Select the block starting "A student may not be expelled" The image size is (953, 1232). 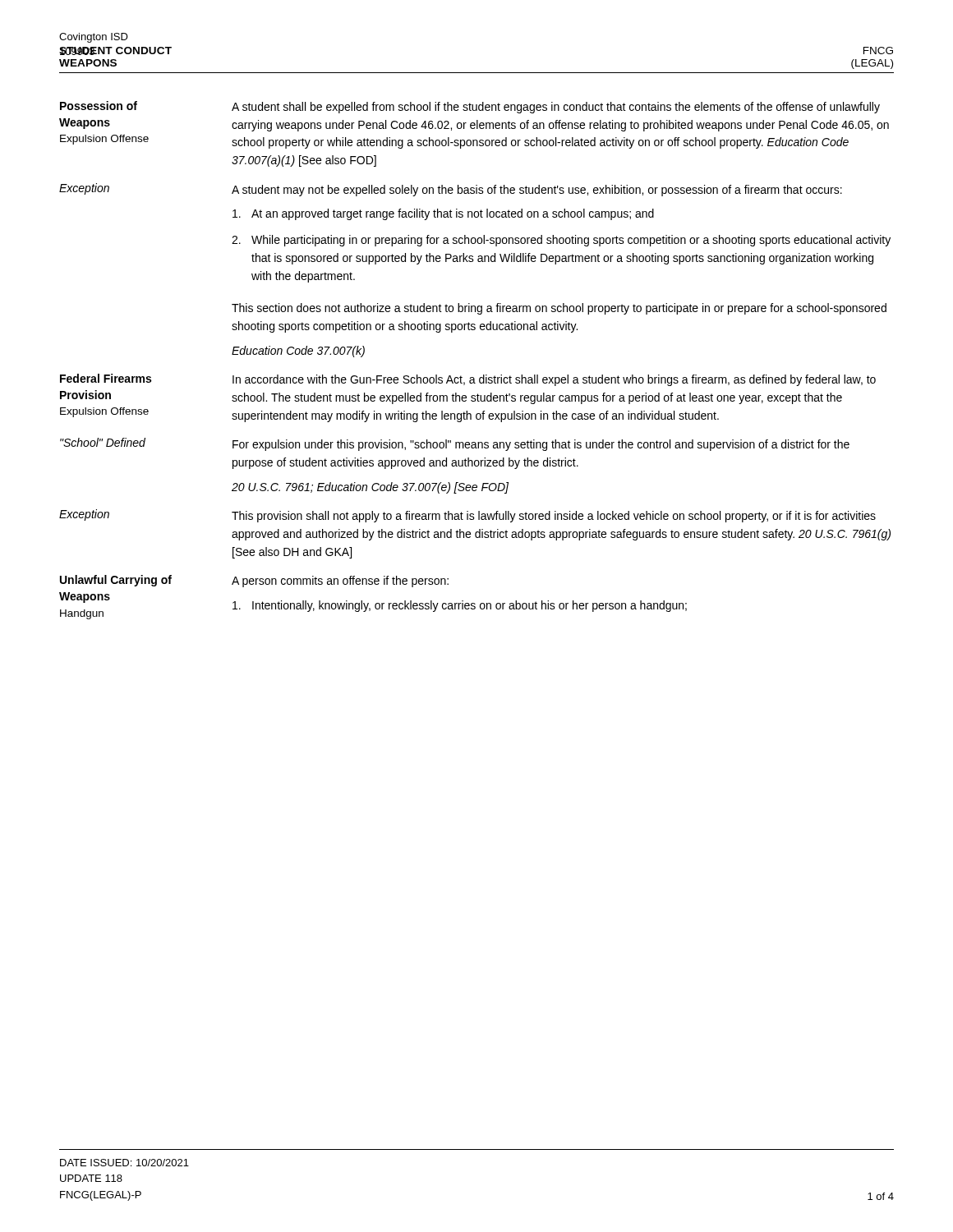pyautogui.click(x=537, y=190)
